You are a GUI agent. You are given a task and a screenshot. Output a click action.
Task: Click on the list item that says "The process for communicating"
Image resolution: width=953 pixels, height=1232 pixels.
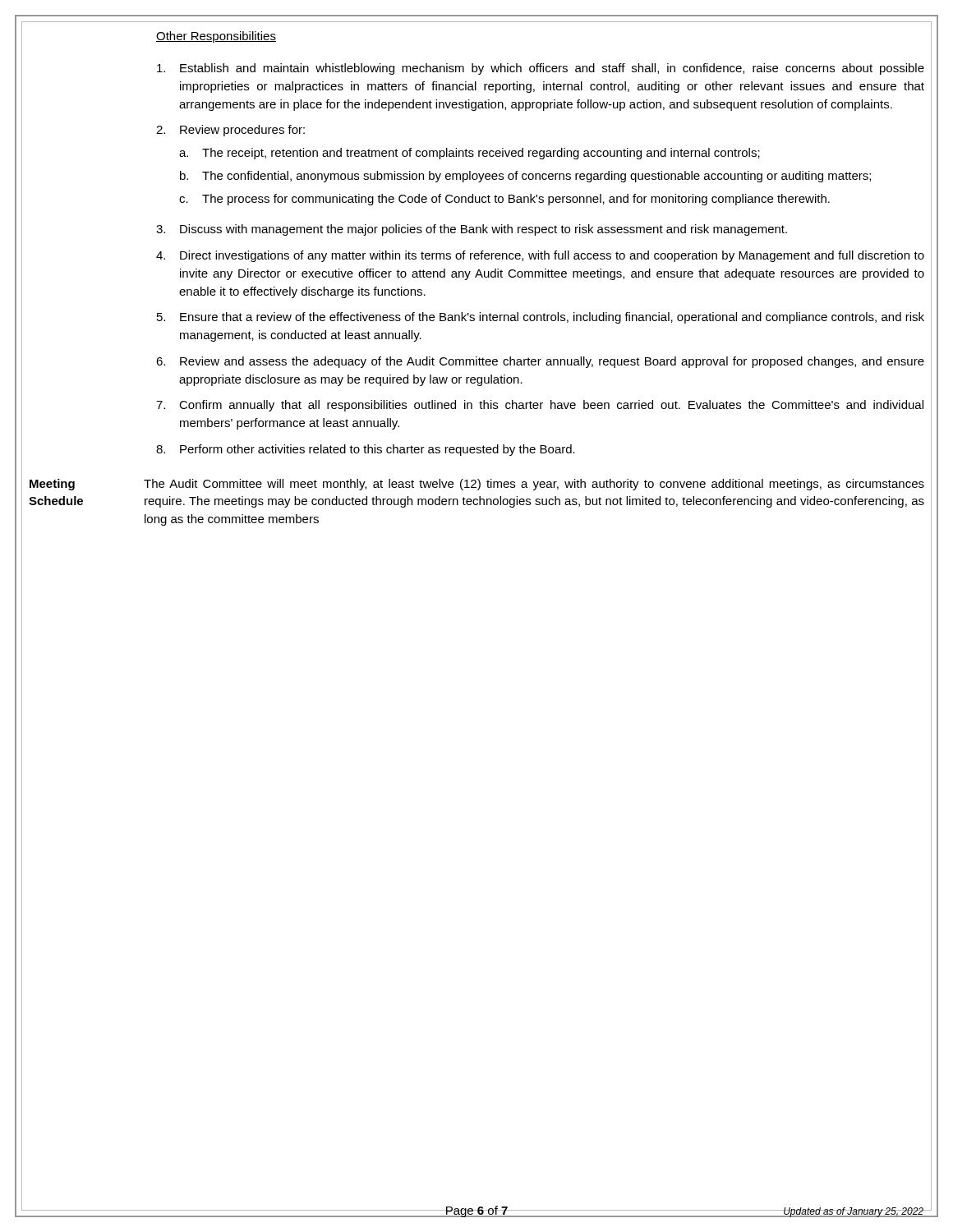(x=563, y=198)
